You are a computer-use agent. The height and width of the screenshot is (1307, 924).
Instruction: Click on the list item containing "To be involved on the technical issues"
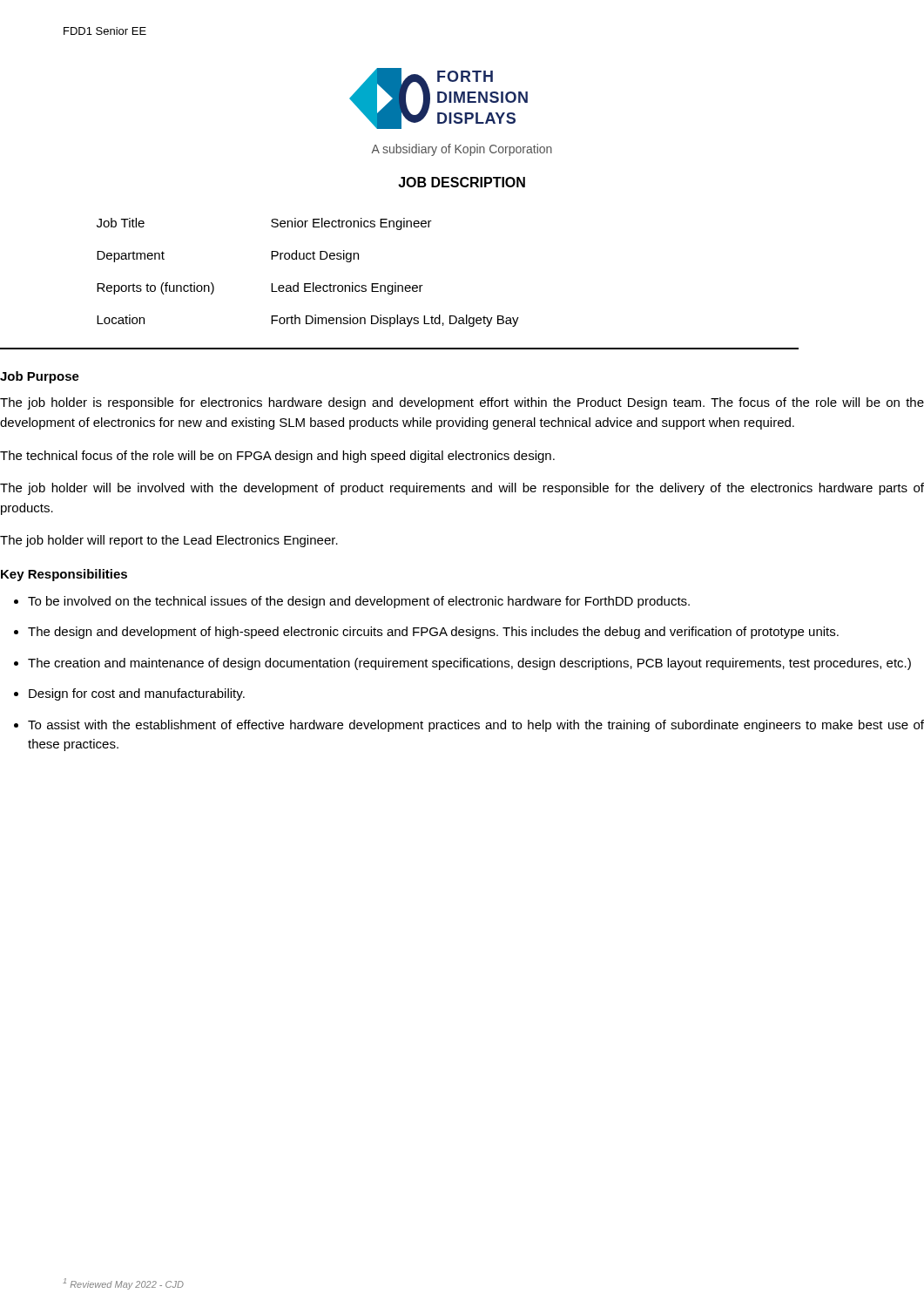click(359, 600)
